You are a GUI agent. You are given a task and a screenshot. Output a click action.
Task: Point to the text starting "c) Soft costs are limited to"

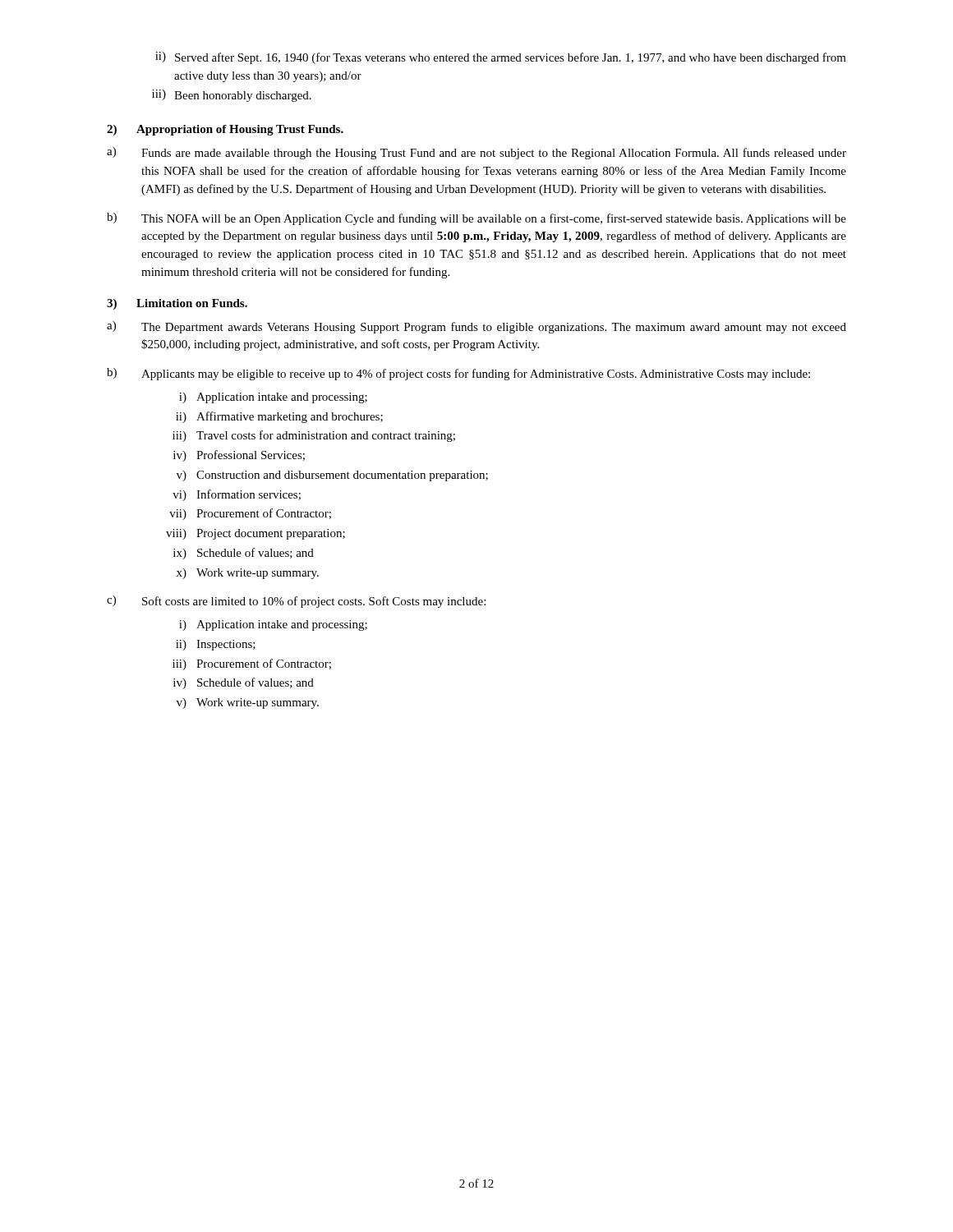point(296,602)
